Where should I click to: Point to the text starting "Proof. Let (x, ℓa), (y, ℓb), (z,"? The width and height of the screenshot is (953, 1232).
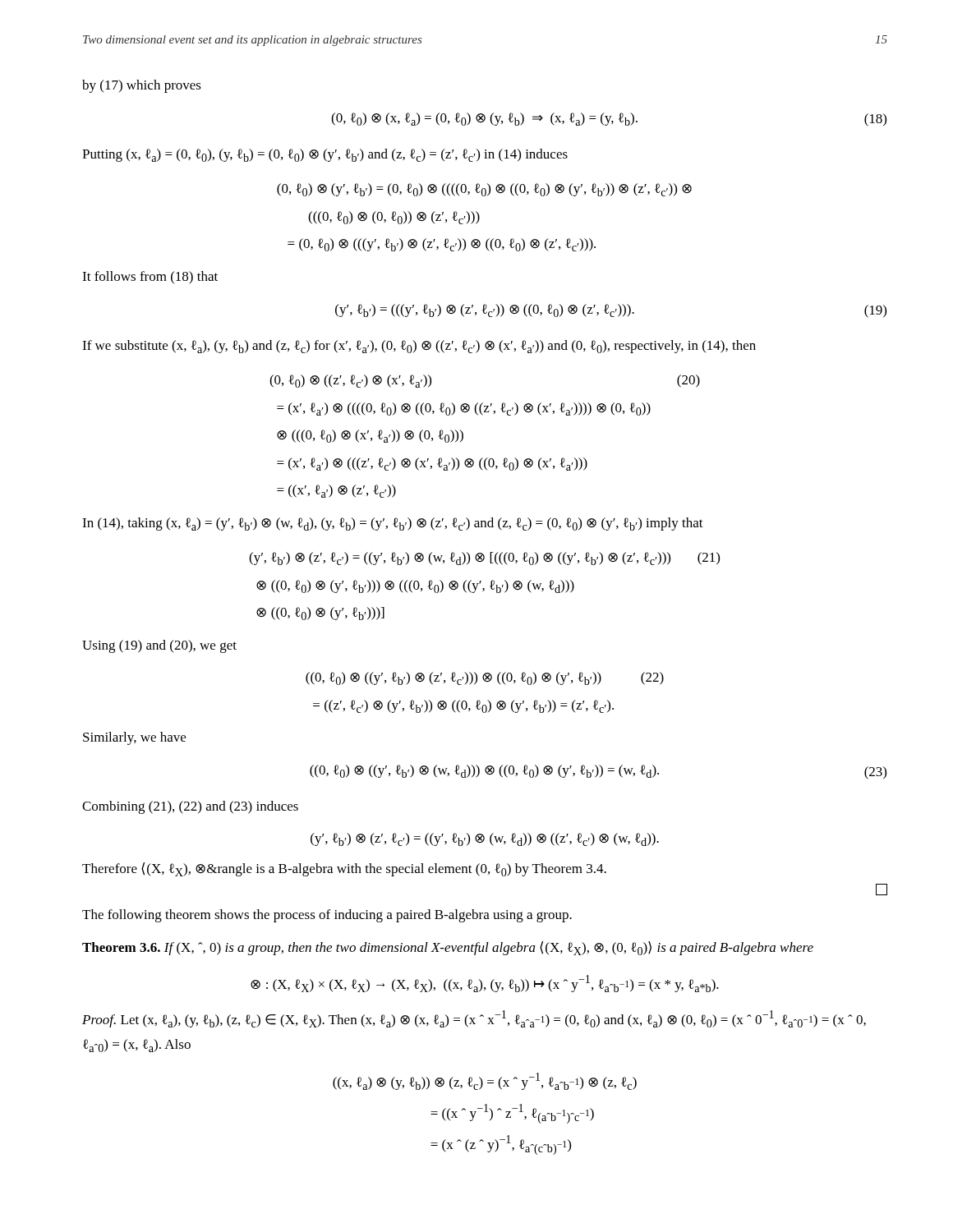click(x=485, y=1032)
